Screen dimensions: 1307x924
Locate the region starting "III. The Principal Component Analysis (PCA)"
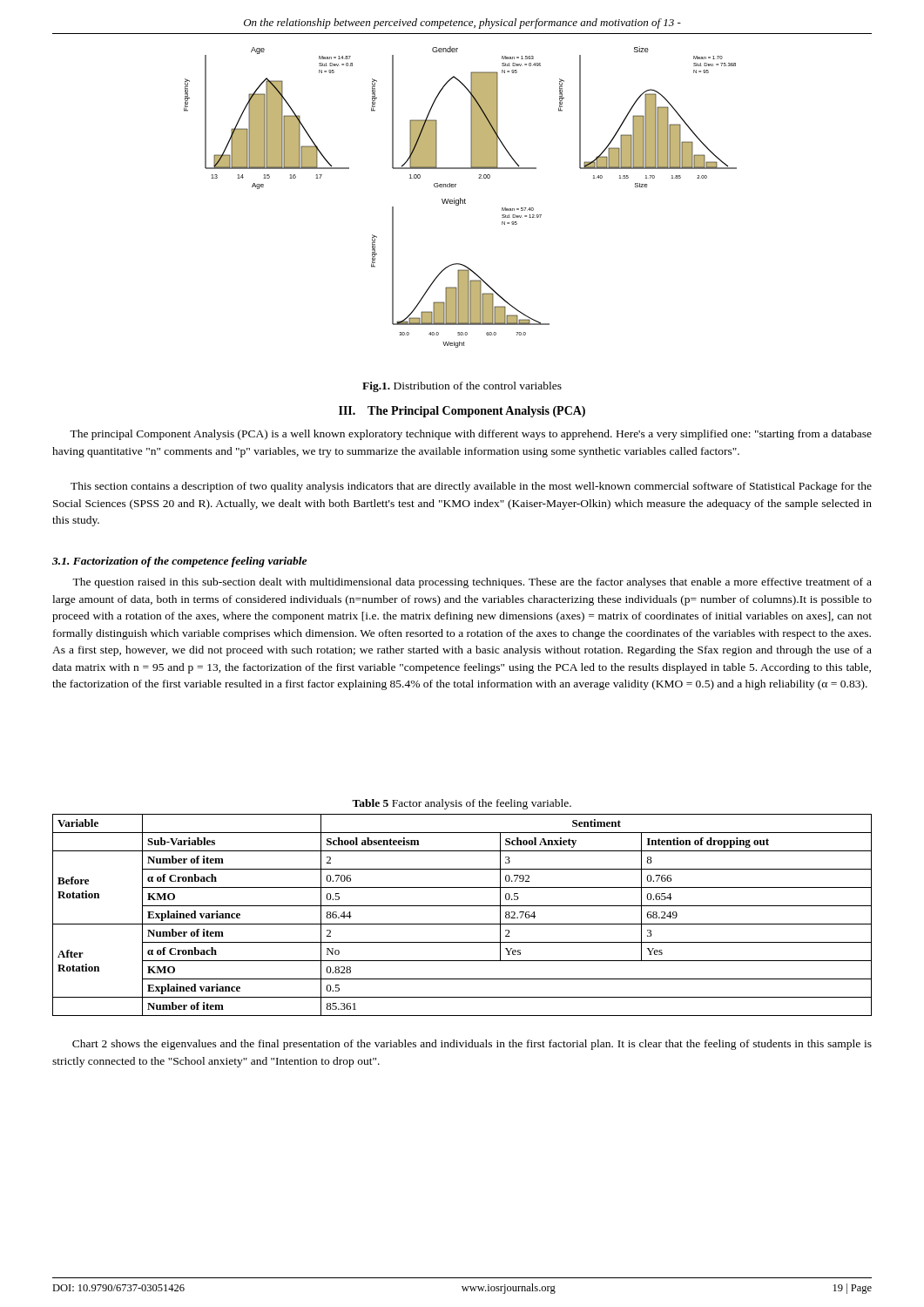pyautogui.click(x=462, y=411)
